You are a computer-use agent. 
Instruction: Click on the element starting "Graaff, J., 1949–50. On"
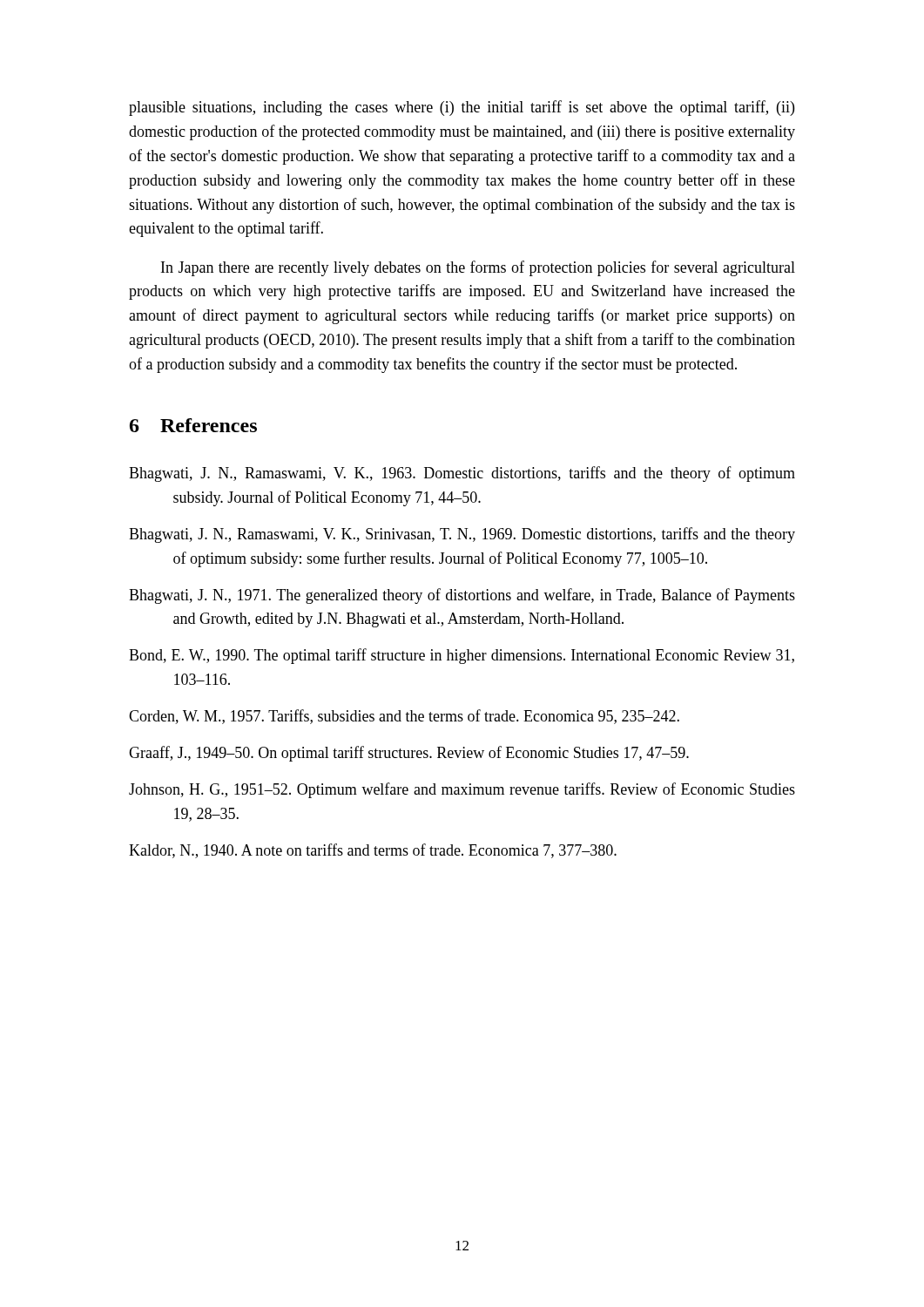[409, 753]
